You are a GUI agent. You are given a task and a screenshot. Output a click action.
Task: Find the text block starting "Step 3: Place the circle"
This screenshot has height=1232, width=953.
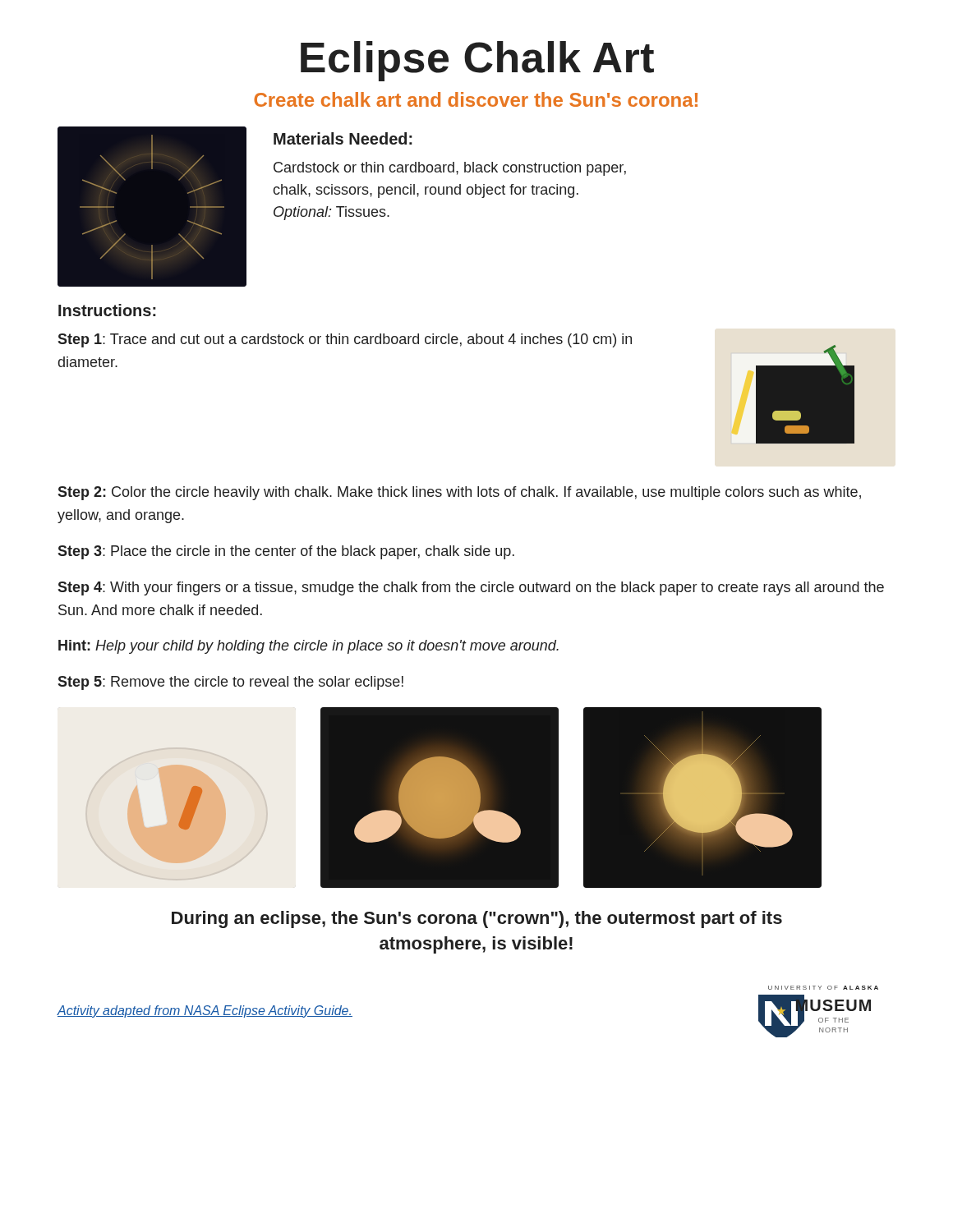pos(476,552)
